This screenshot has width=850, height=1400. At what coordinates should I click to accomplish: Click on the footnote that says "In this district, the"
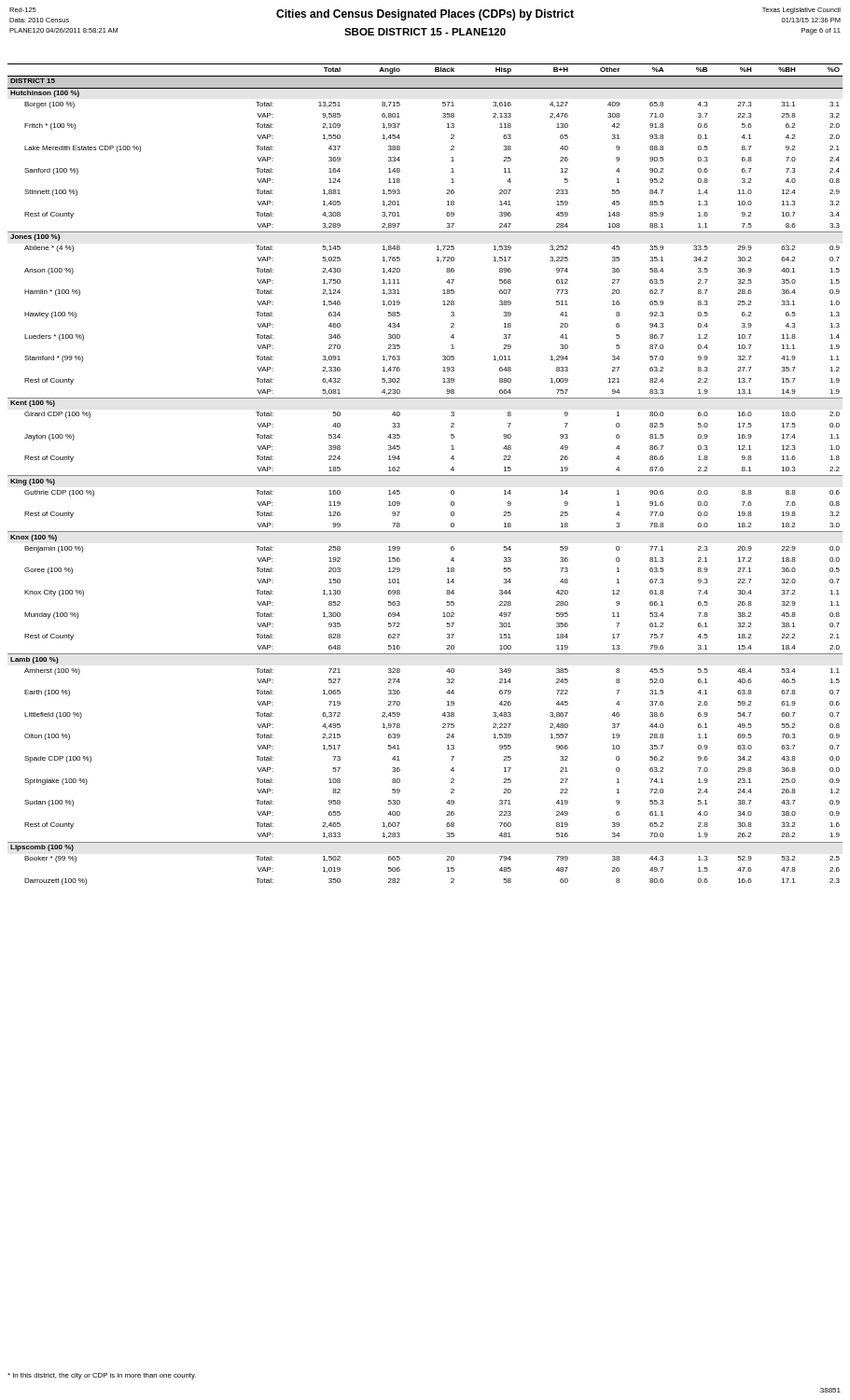[102, 1375]
